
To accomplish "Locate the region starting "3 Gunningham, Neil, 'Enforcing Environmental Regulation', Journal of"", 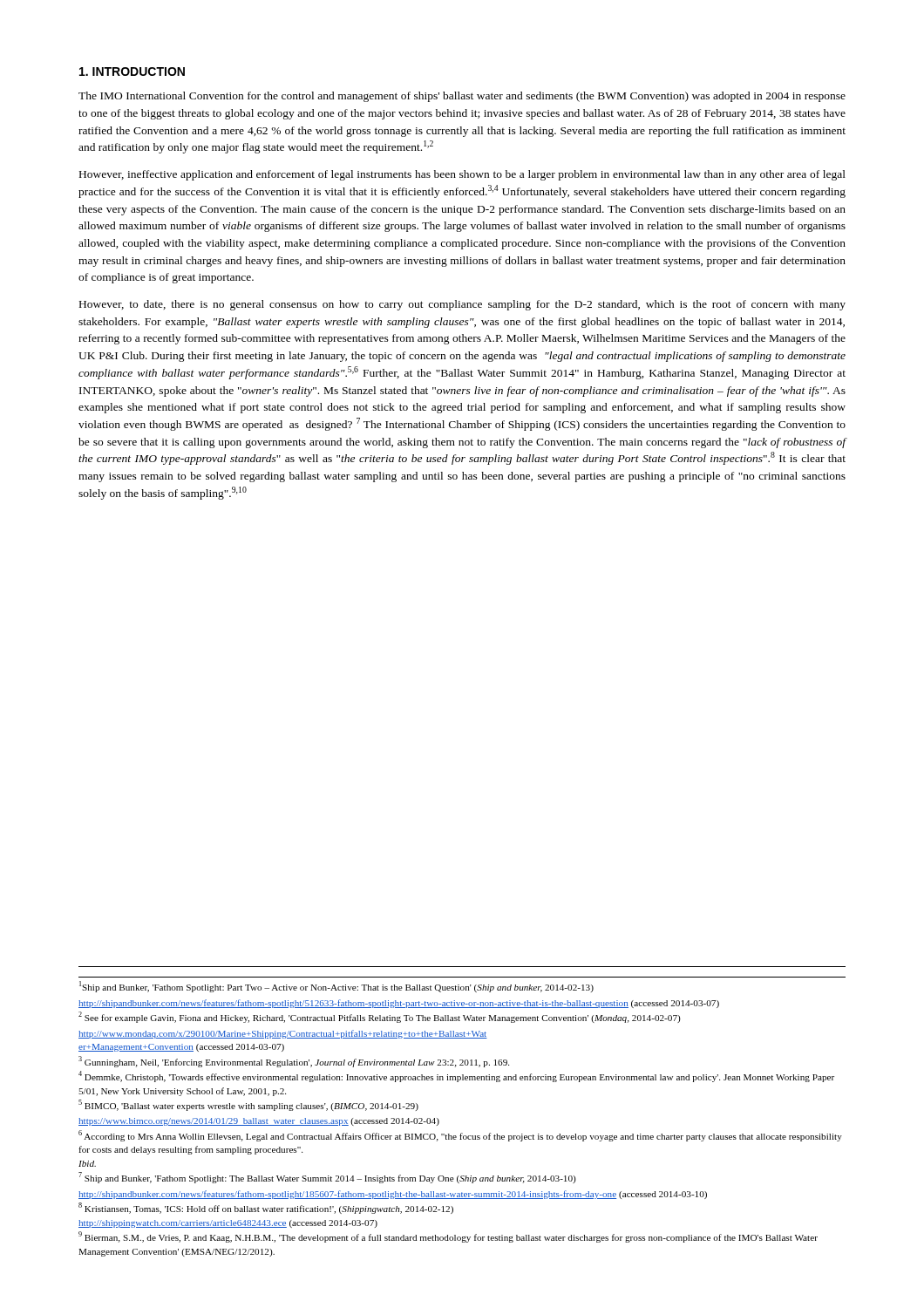I will pos(294,1061).
